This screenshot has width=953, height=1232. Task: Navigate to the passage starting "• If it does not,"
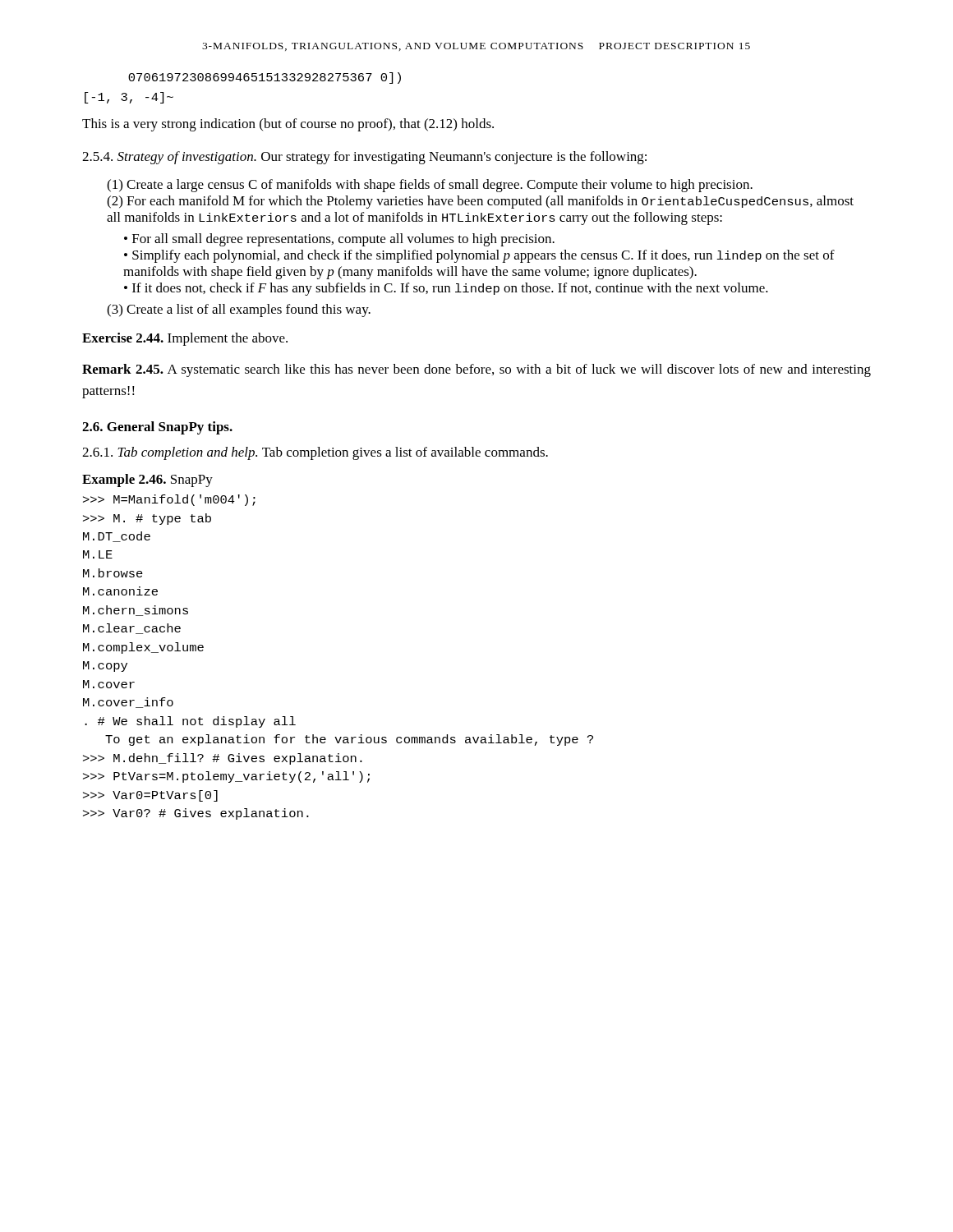(x=497, y=288)
